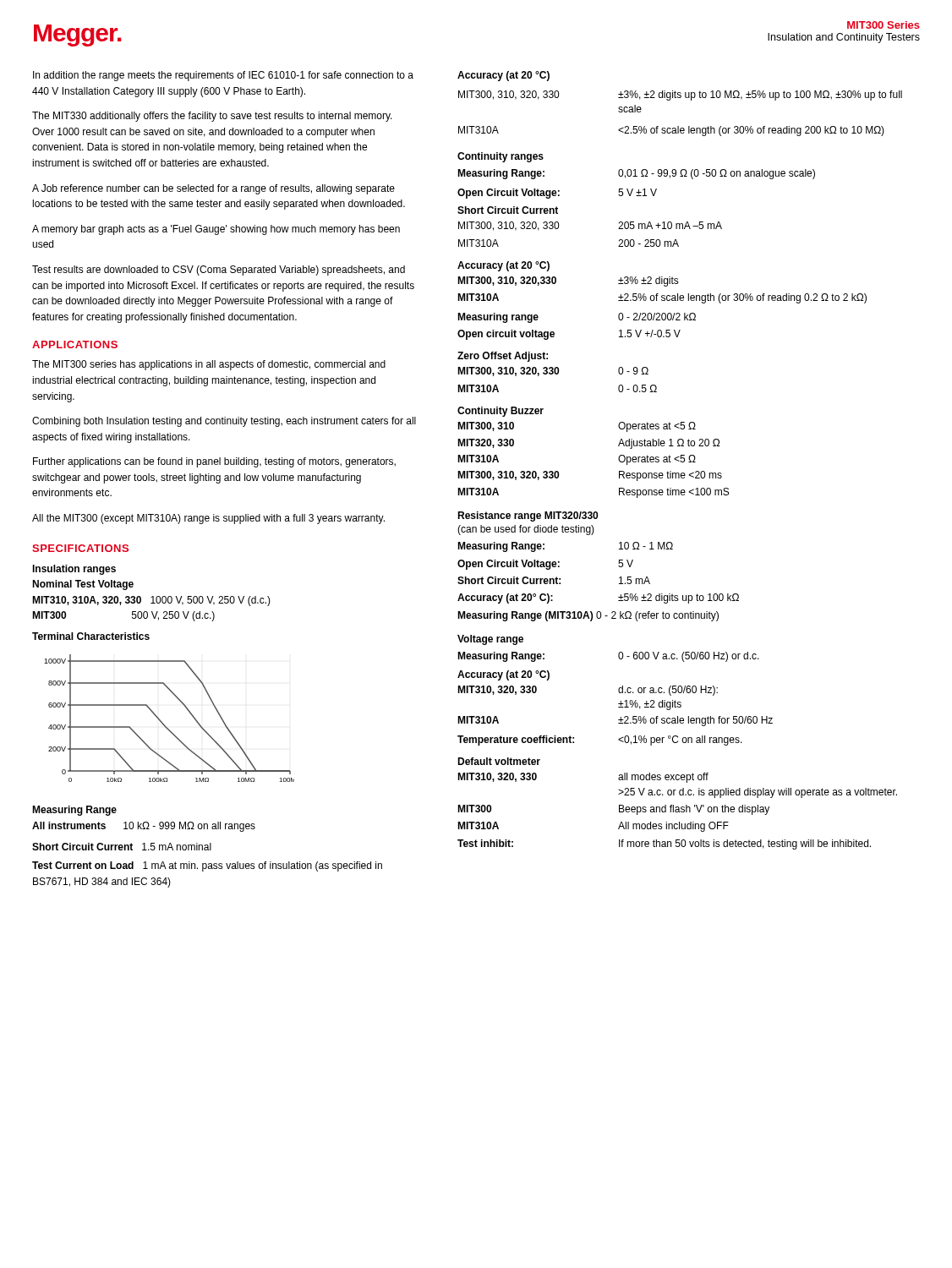Viewport: 952px width, 1268px height.
Task: Where is the passage that starts "Test results are downloaded to"?
Action: 223,293
